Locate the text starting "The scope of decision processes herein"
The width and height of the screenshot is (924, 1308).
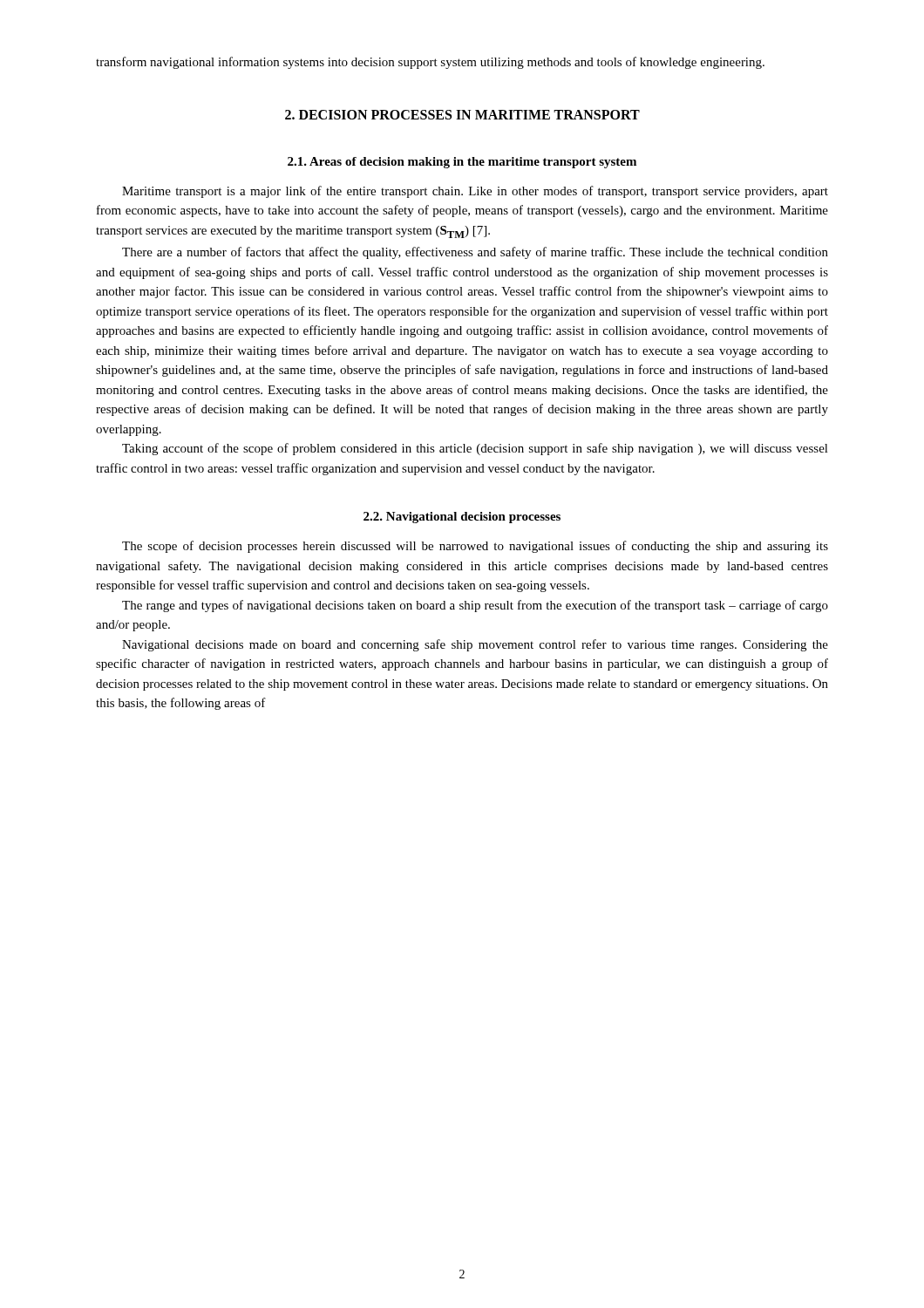click(x=475, y=547)
